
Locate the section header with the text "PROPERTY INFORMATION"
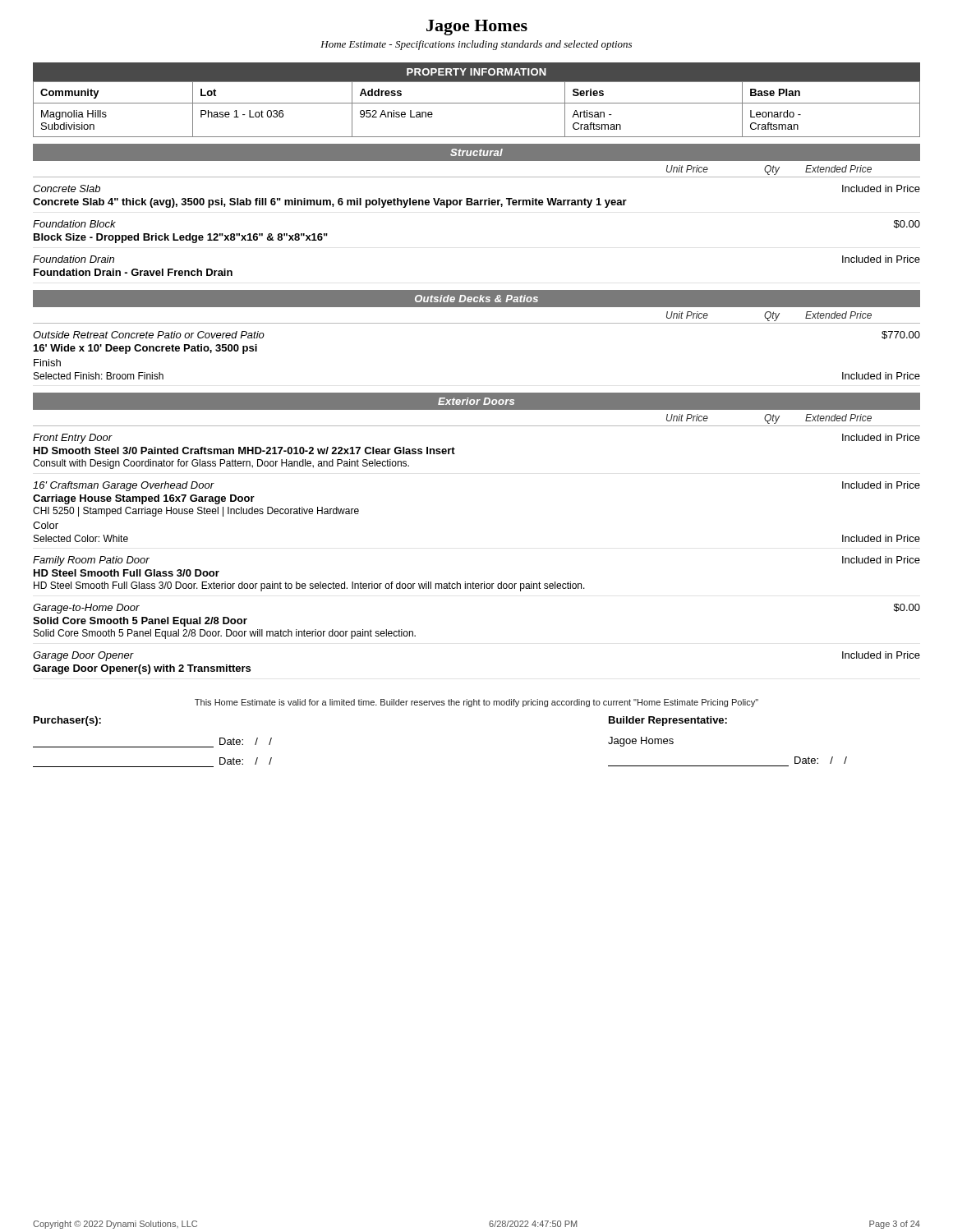pyautogui.click(x=476, y=72)
